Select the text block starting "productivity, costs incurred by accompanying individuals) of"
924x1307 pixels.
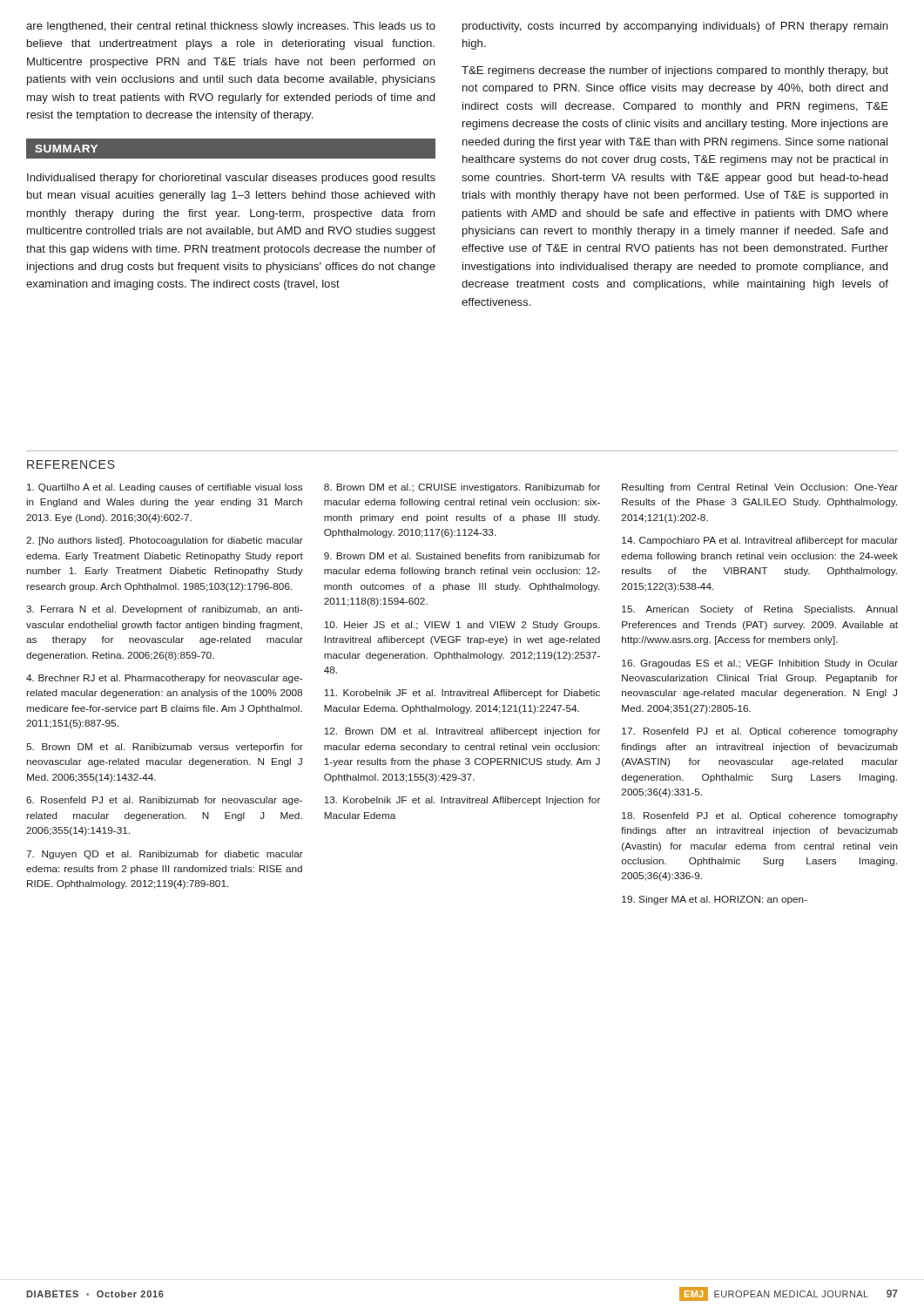675,164
